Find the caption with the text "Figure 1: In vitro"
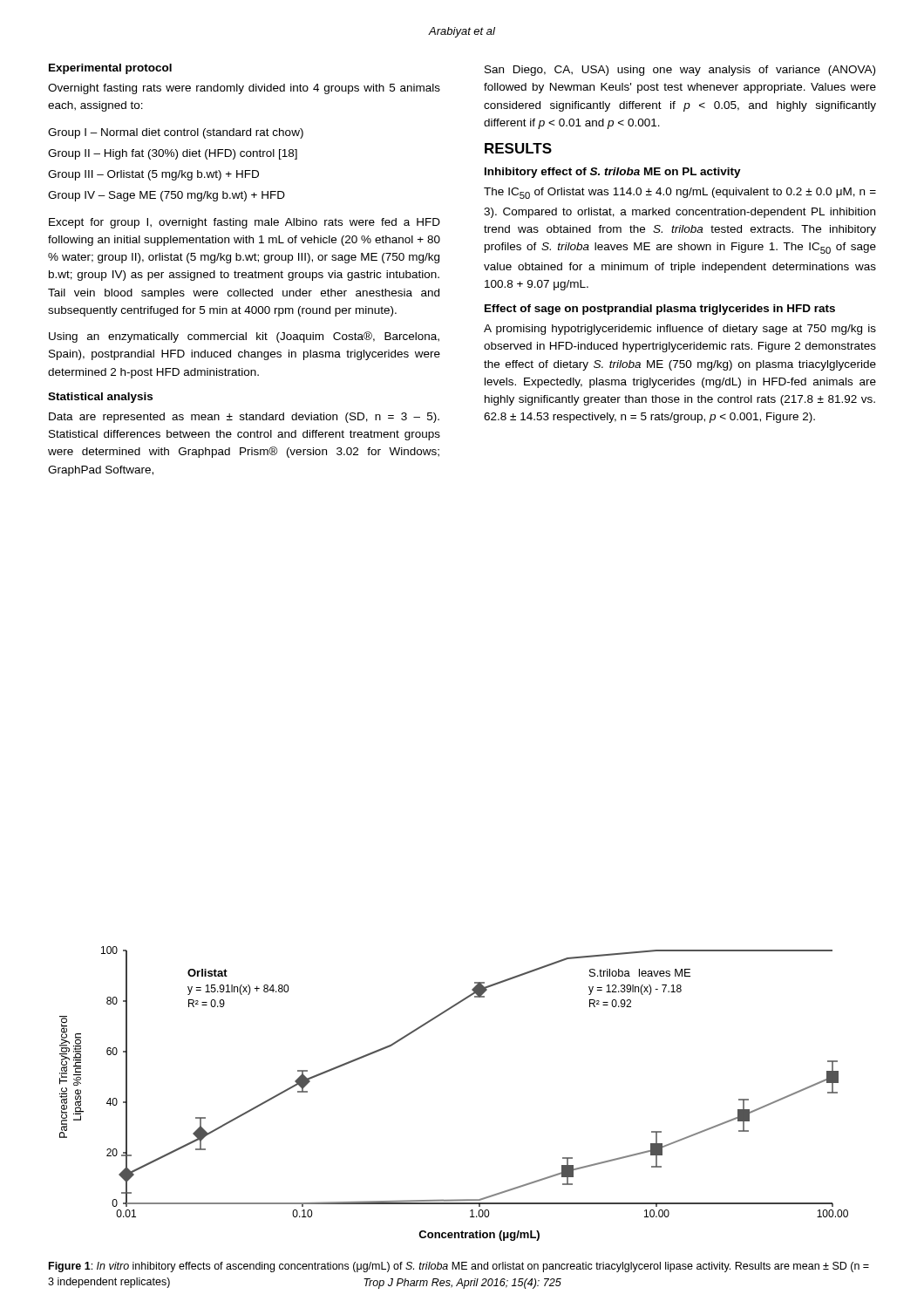The height and width of the screenshot is (1308, 924). [x=459, y=1274]
